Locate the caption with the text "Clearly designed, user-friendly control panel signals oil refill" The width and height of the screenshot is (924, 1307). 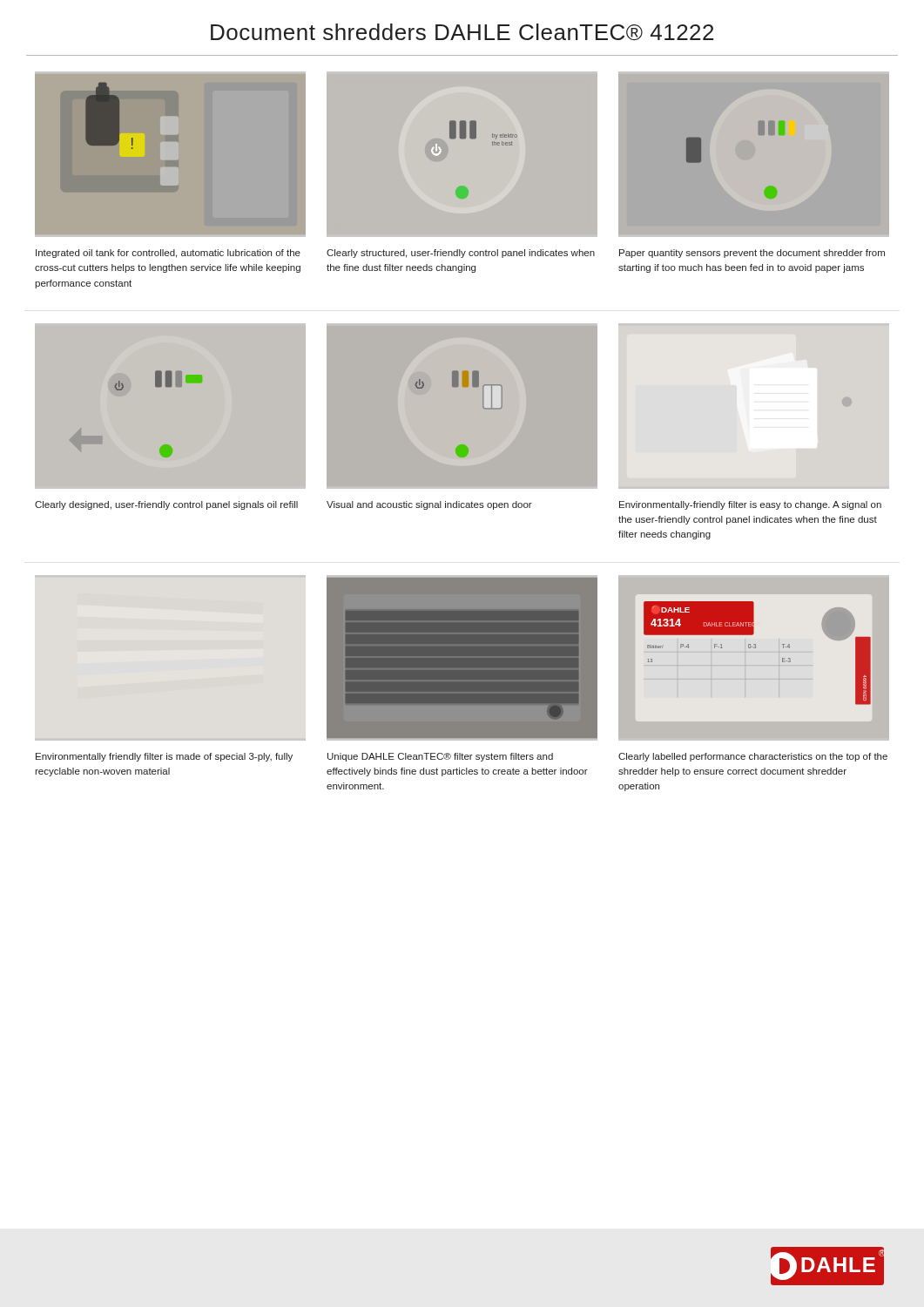(x=167, y=504)
